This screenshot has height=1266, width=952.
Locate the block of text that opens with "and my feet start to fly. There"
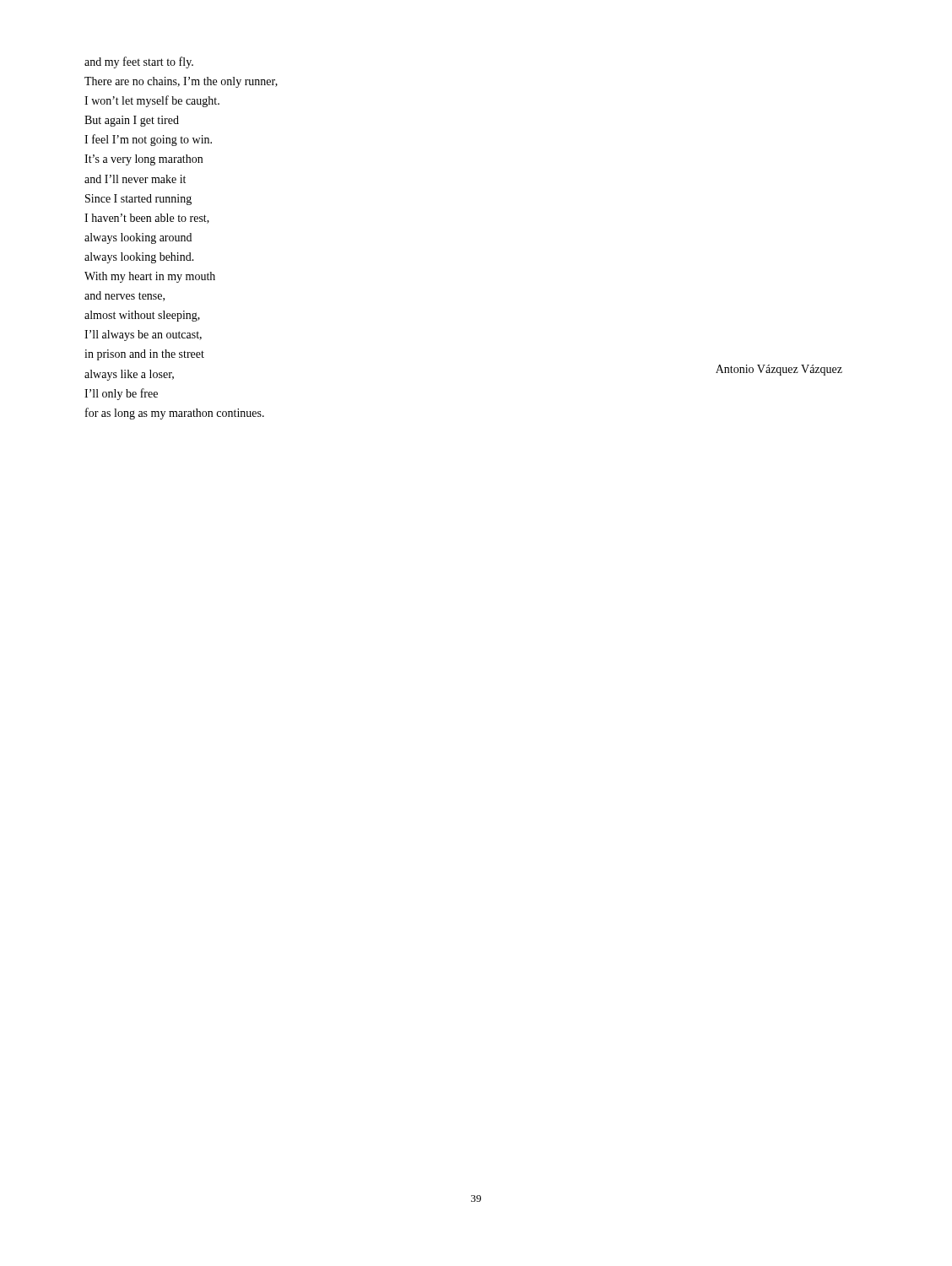(181, 238)
